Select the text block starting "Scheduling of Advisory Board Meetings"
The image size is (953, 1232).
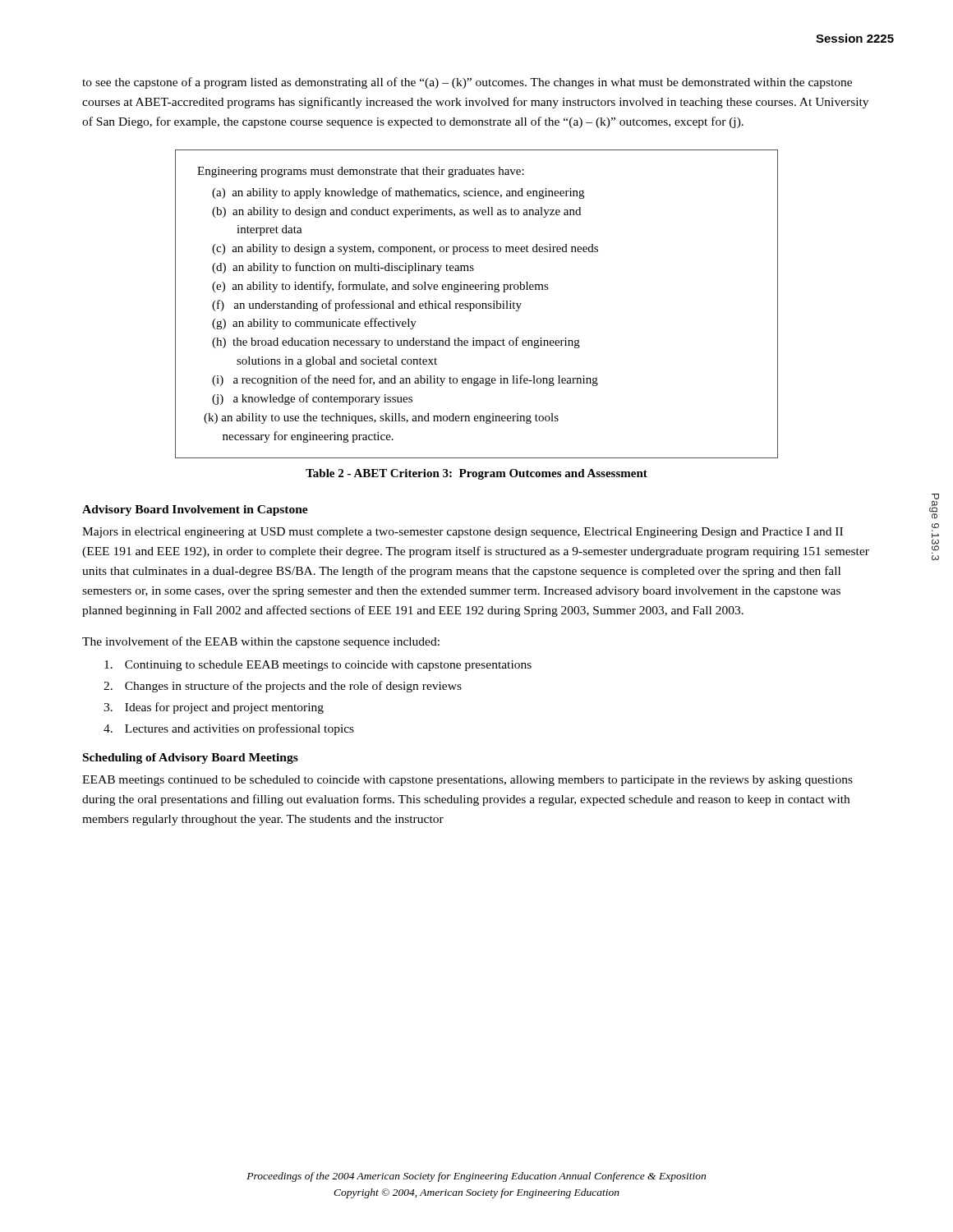pyautogui.click(x=190, y=757)
